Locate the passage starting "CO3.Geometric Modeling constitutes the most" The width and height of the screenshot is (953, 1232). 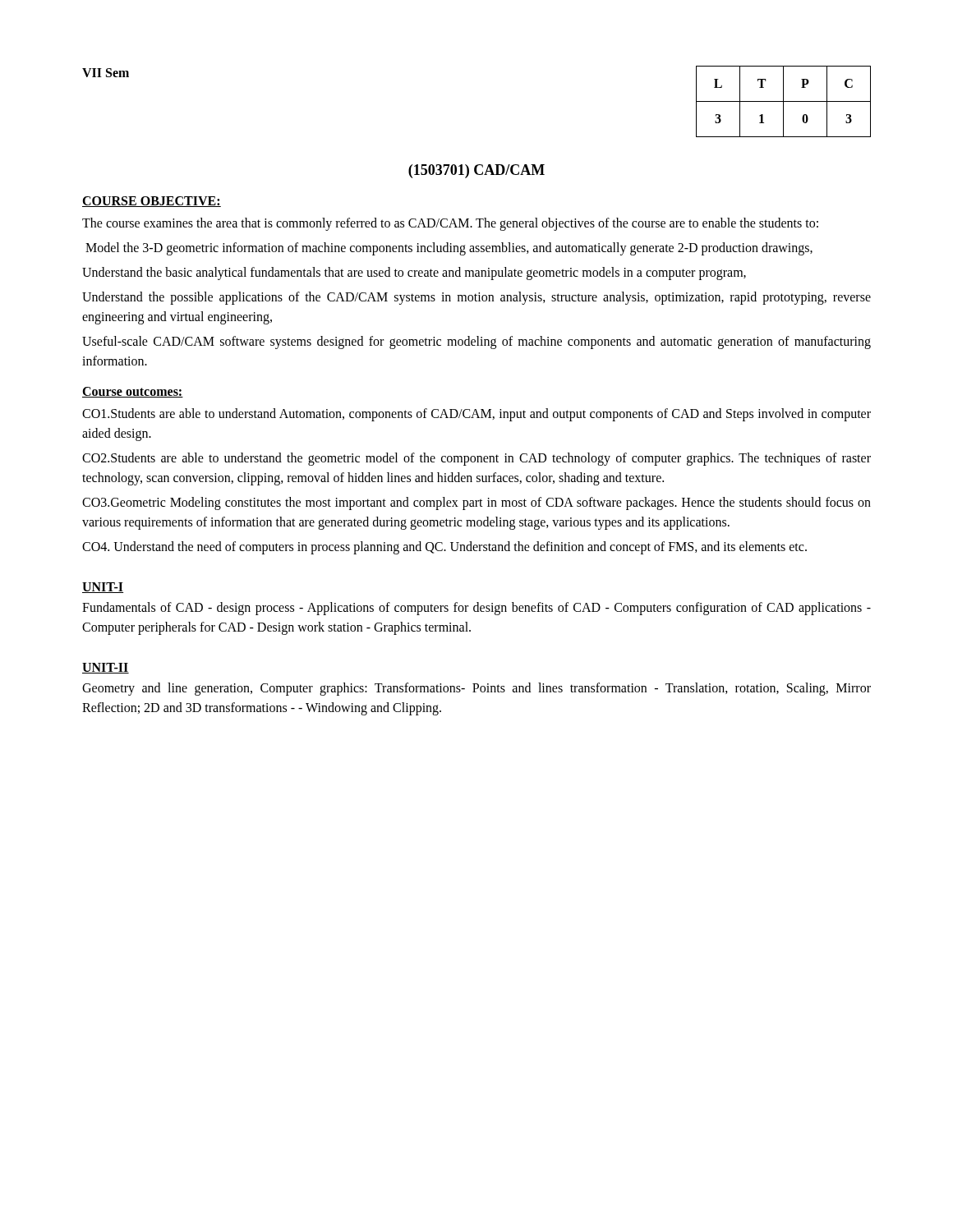click(x=476, y=512)
